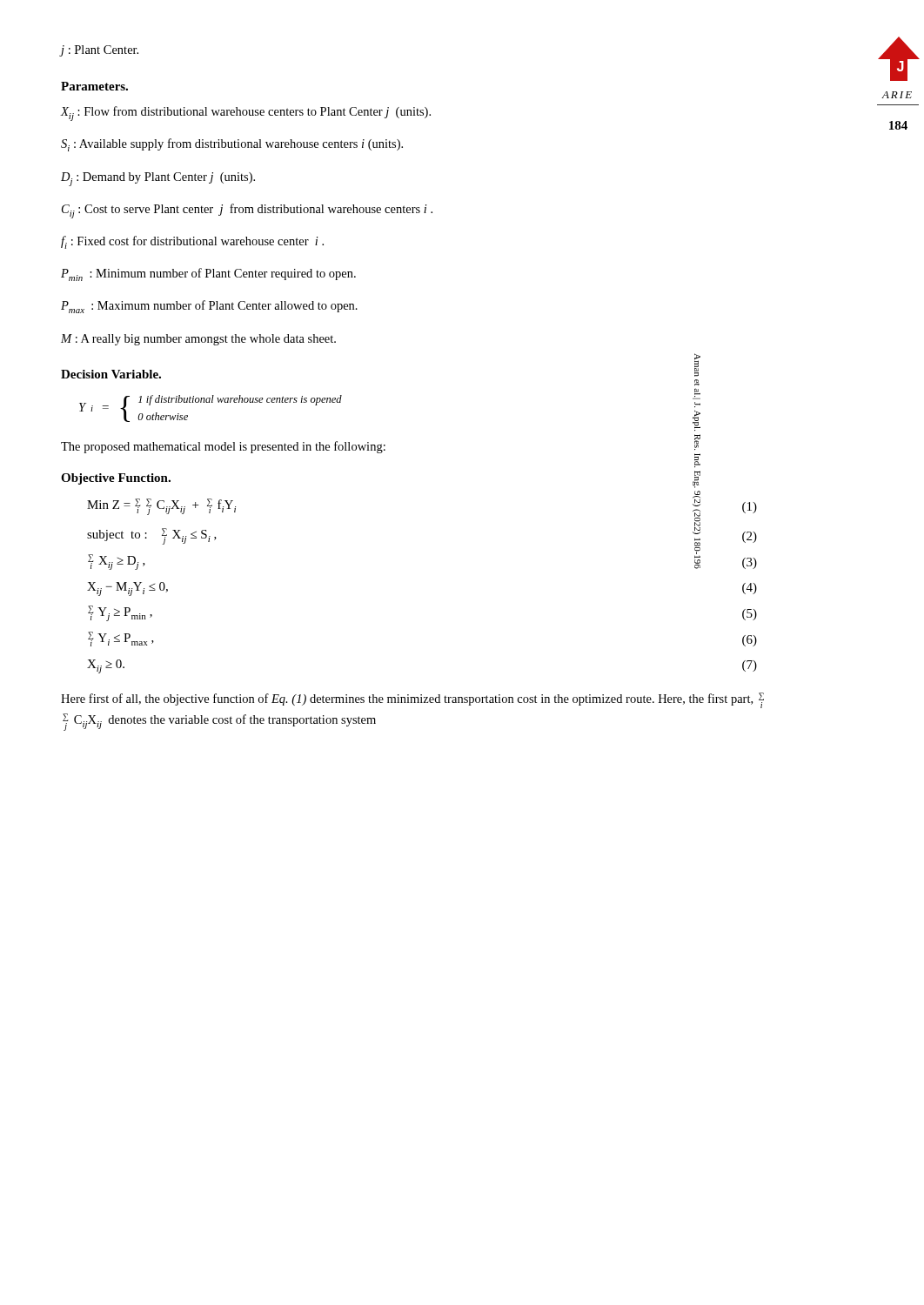Locate the block of text that opens with "Dj : Demand"
The width and height of the screenshot is (924, 1305).
click(x=158, y=177)
